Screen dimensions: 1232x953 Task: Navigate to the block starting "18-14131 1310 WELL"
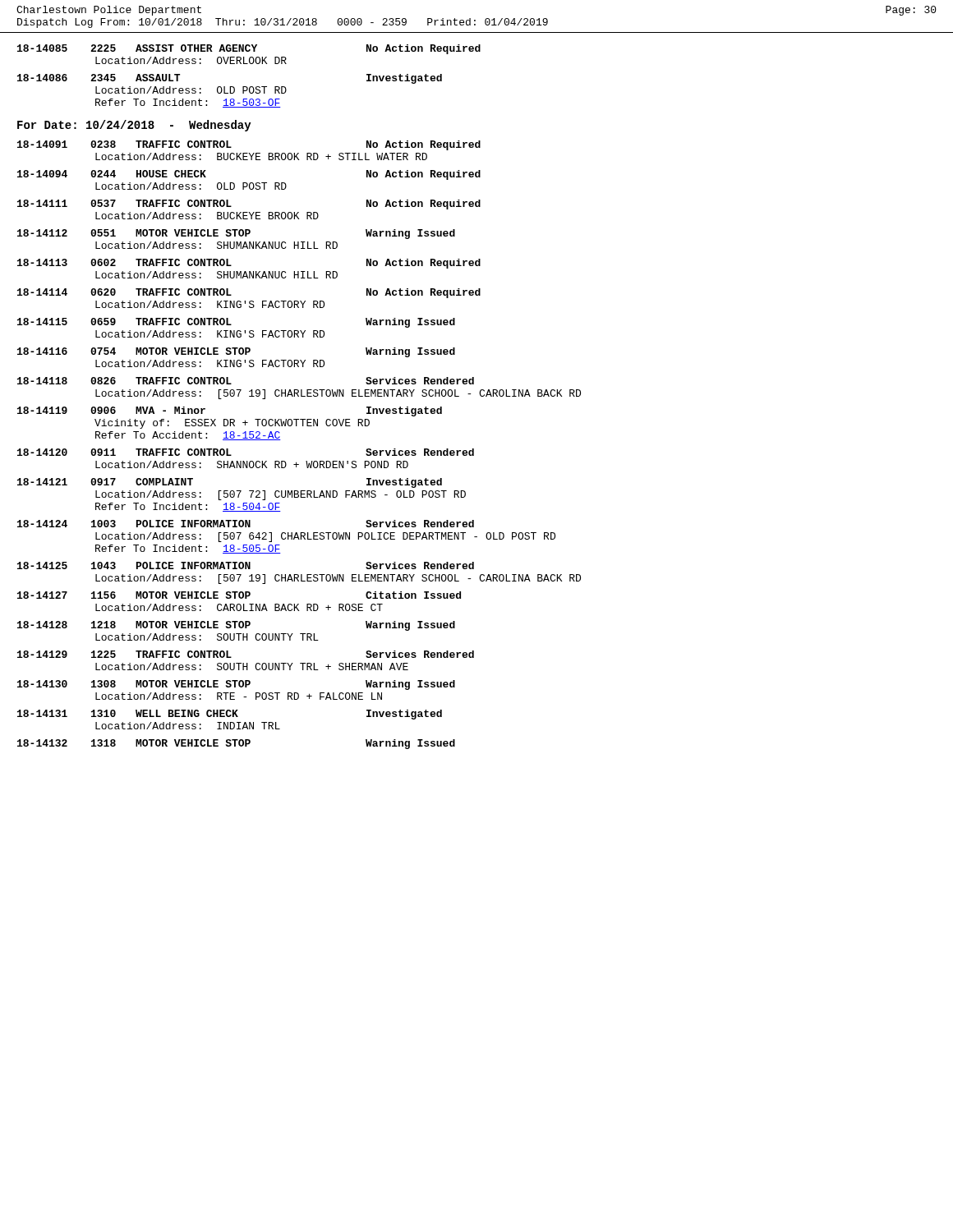pos(230,715)
